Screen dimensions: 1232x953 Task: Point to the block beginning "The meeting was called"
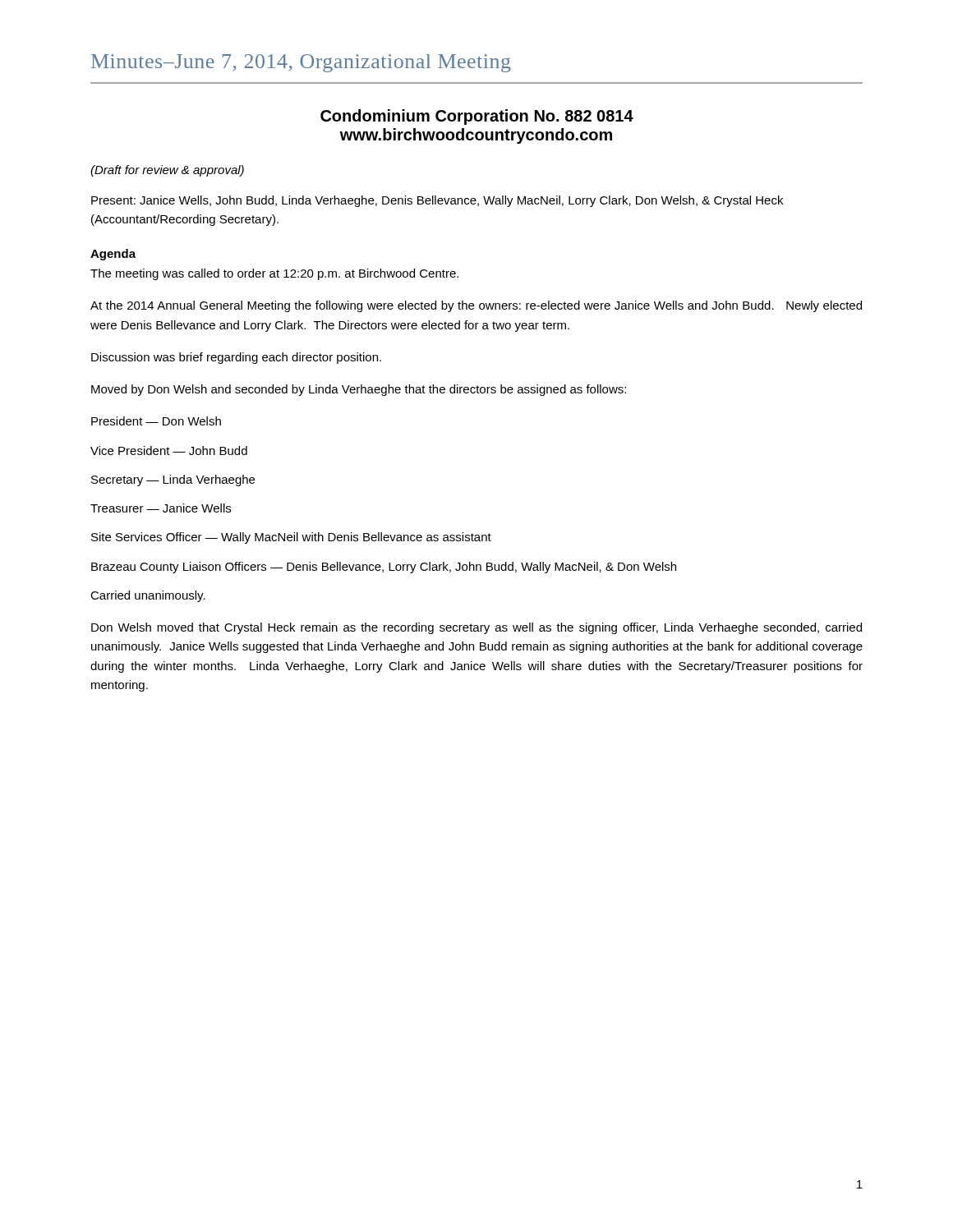point(275,273)
